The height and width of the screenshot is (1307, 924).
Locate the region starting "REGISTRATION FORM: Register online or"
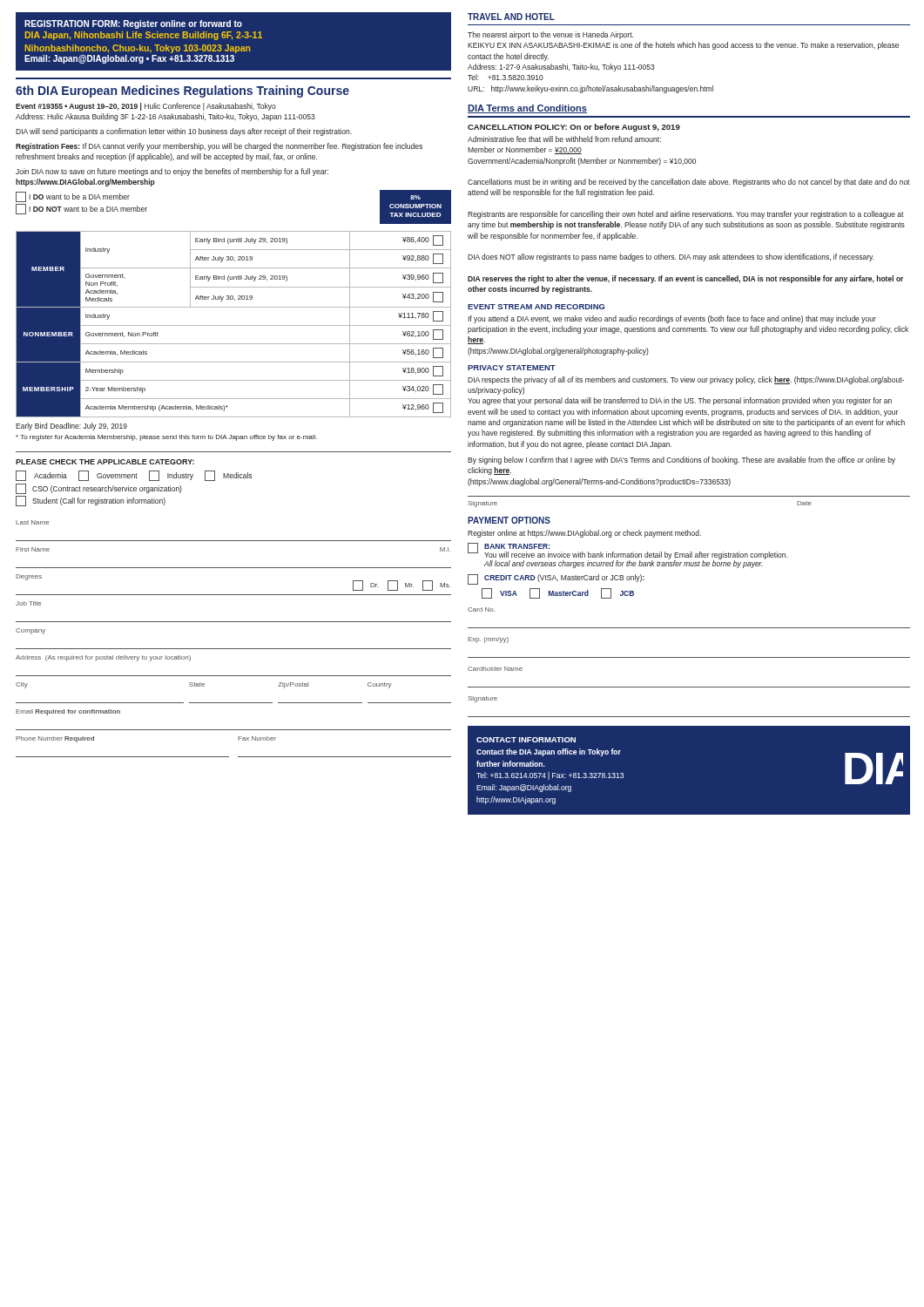(x=233, y=41)
